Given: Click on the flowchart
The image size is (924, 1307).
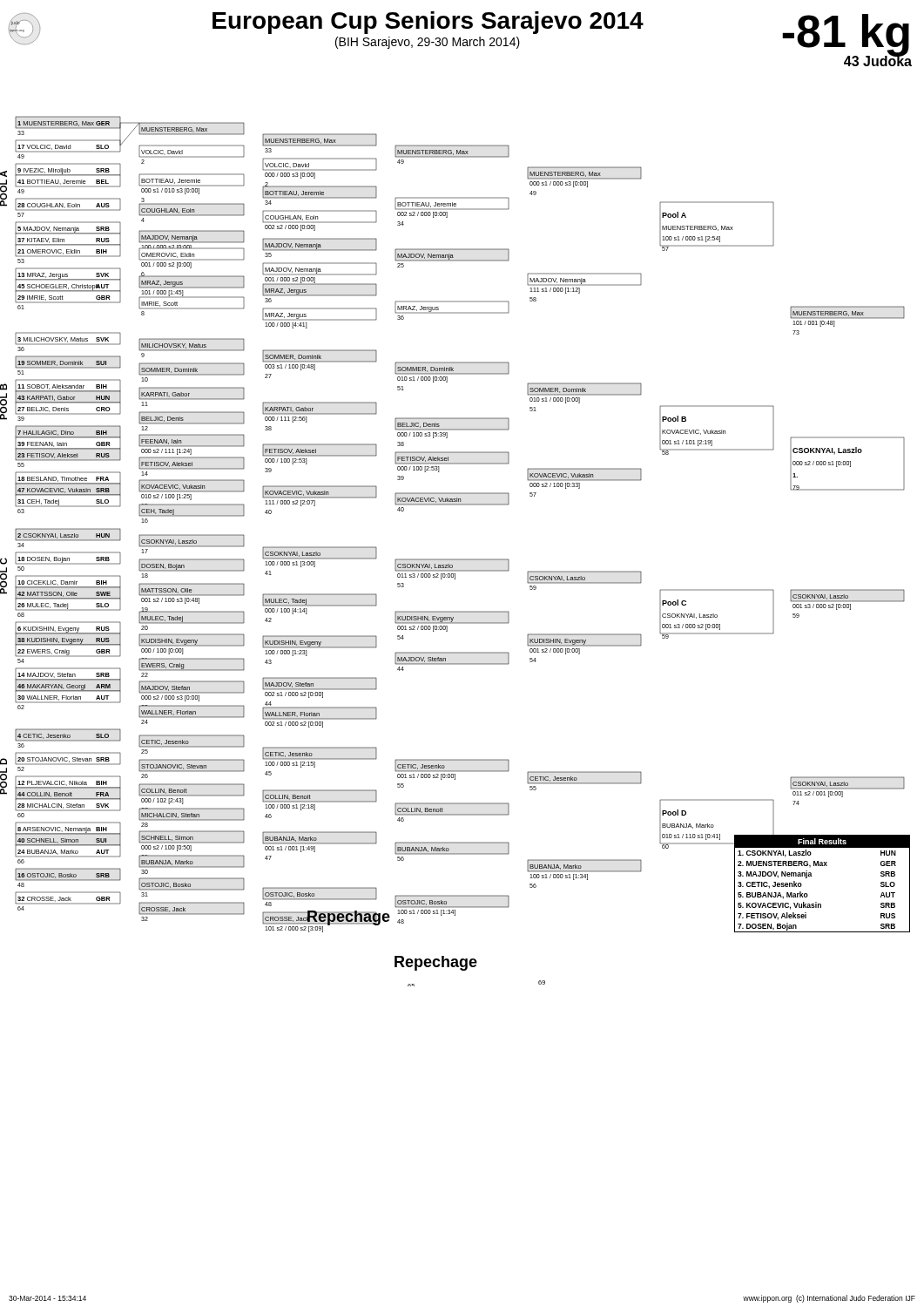Looking at the screenshot, I should click(462, 520).
